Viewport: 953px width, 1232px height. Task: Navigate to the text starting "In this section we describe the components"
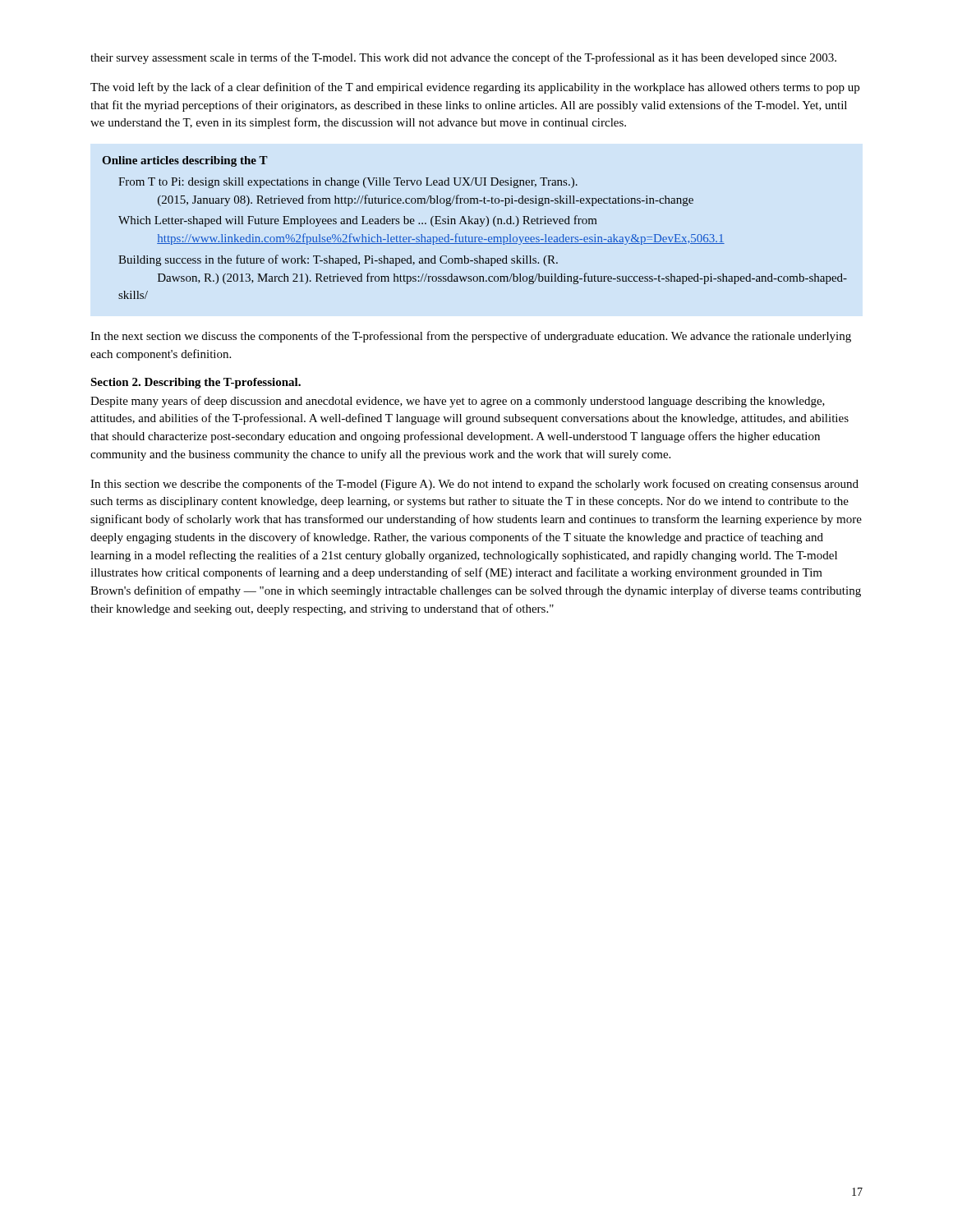pos(476,546)
